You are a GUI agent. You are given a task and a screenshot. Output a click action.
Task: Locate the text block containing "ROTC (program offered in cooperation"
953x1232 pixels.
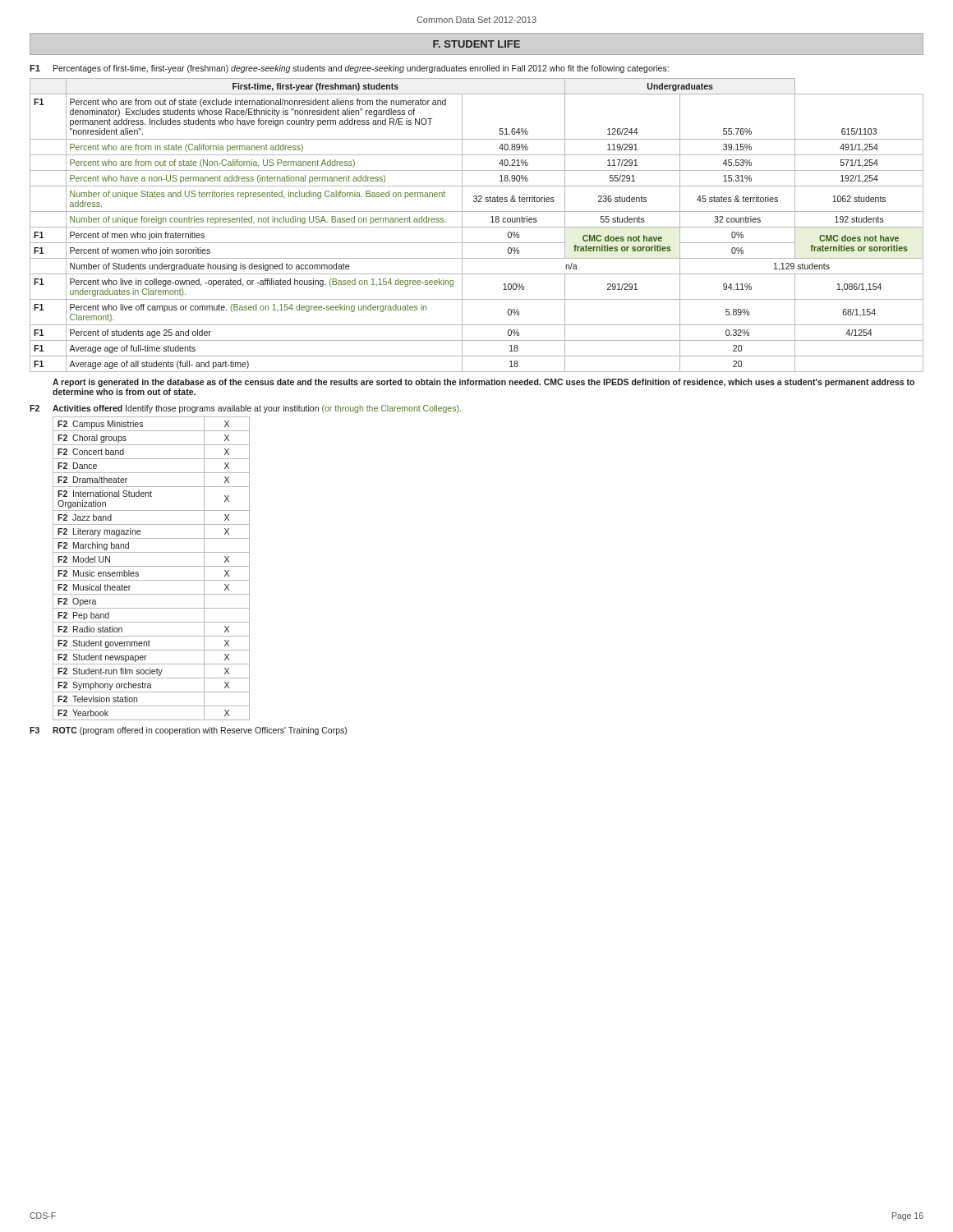(200, 730)
